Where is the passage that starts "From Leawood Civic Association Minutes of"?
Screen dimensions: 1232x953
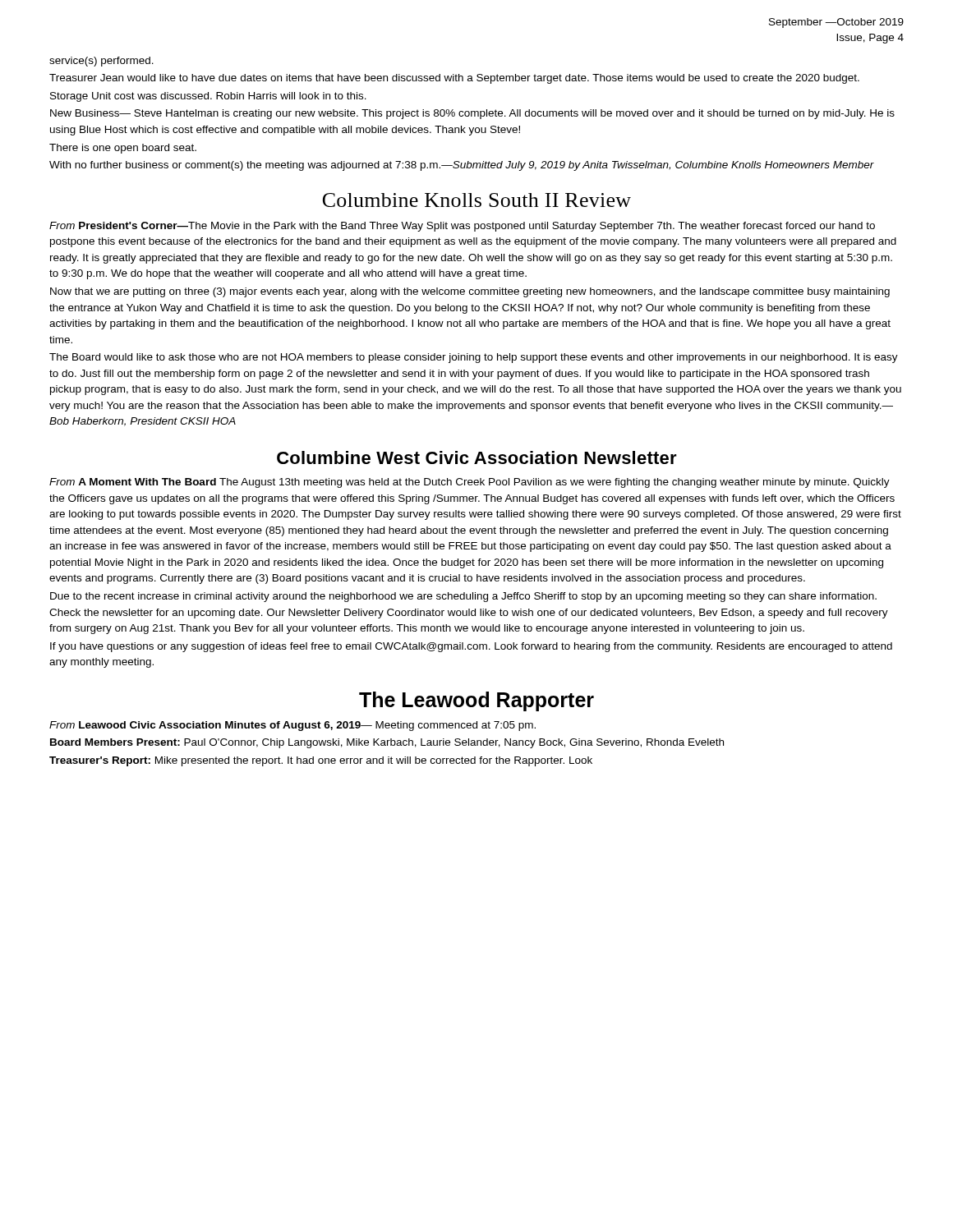pyautogui.click(x=476, y=743)
